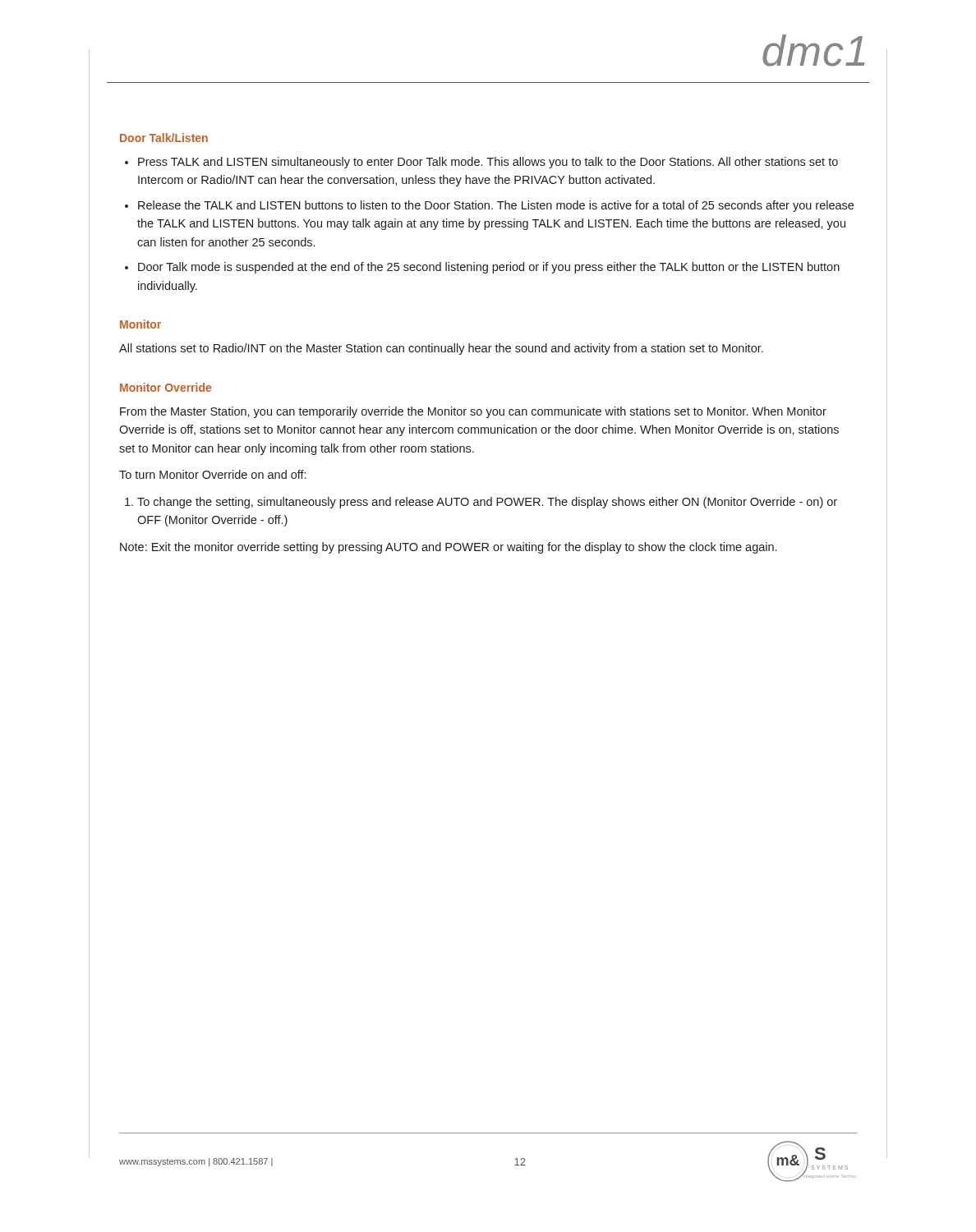Locate the block of text that opens with "Note: Exit the monitor override setting by pressing"
Screen dimensions: 1232x976
(x=448, y=547)
